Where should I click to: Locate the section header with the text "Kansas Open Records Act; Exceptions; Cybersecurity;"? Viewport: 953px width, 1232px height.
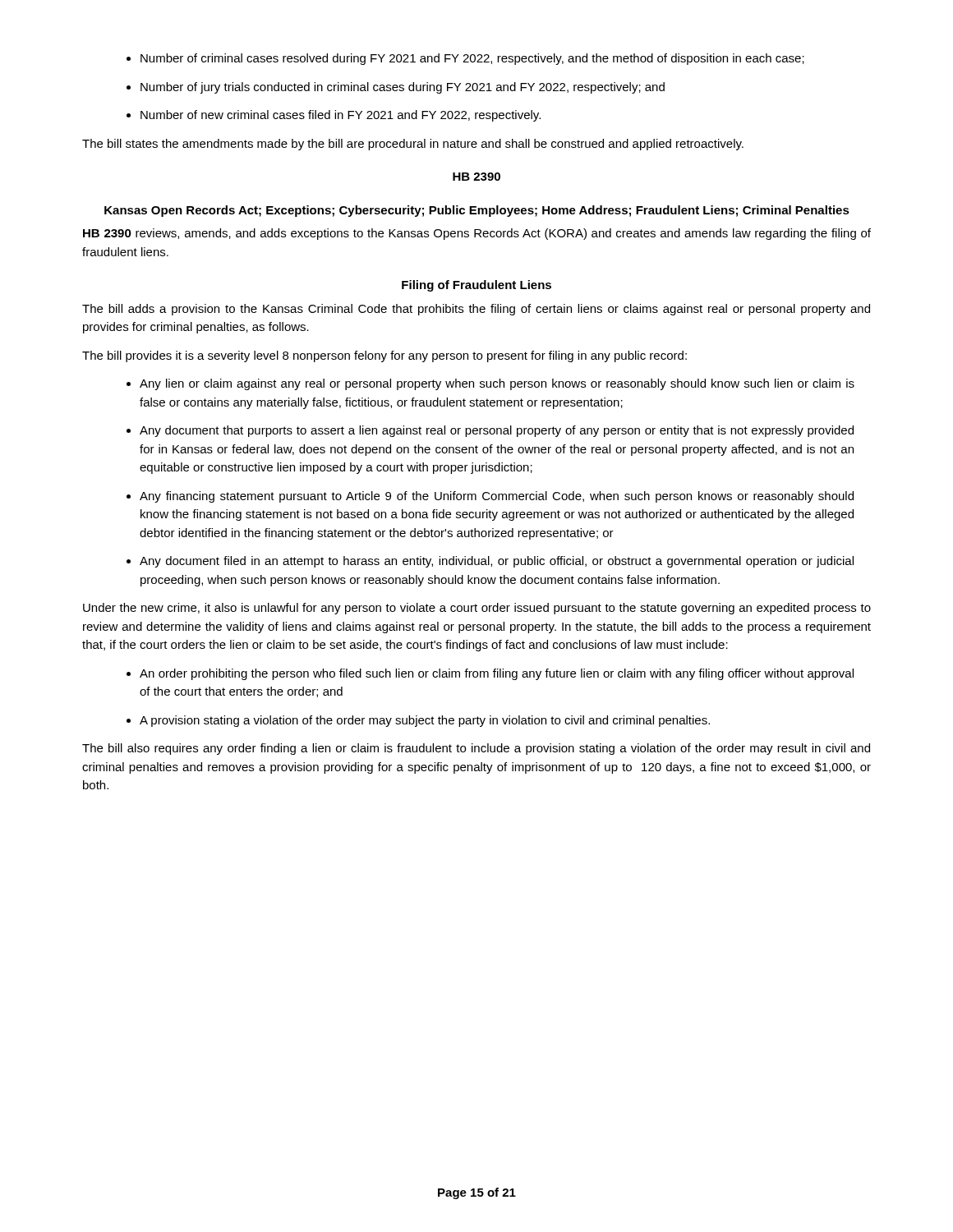(x=476, y=210)
